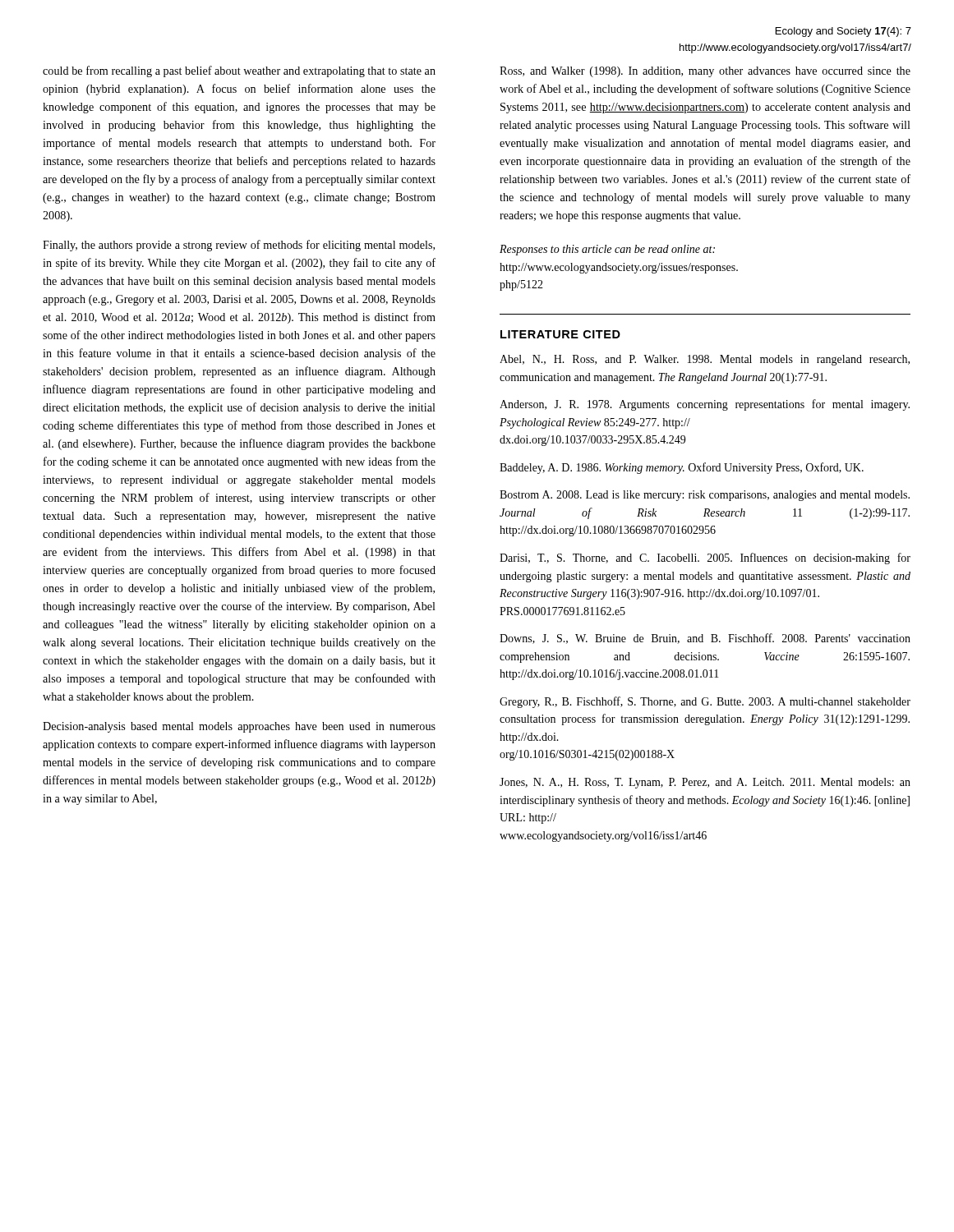Find the block on this page that starts "Abel, N., H. Ross, and"
954x1232 pixels.
tap(705, 368)
